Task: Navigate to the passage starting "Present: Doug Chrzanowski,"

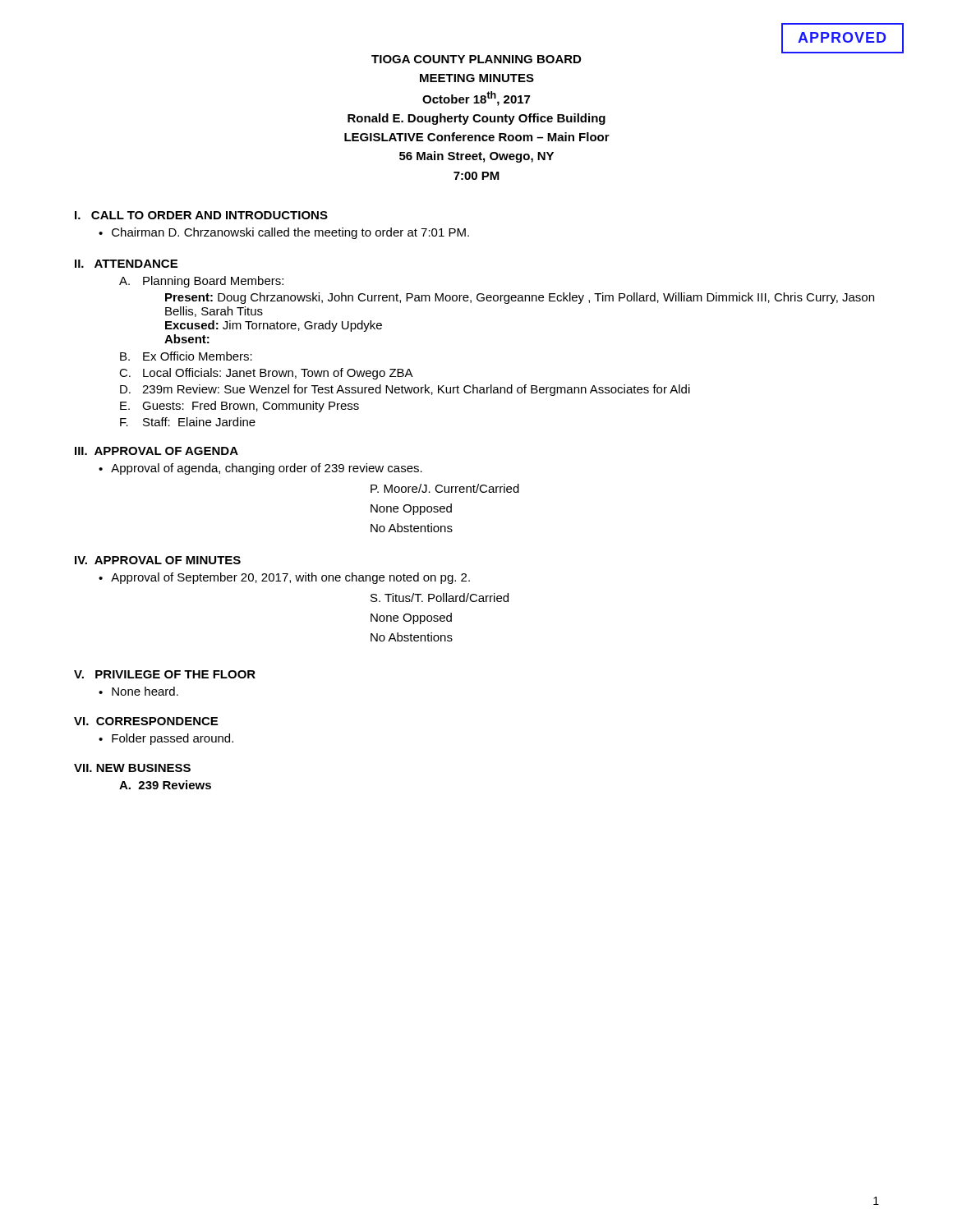Action: click(520, 298)
